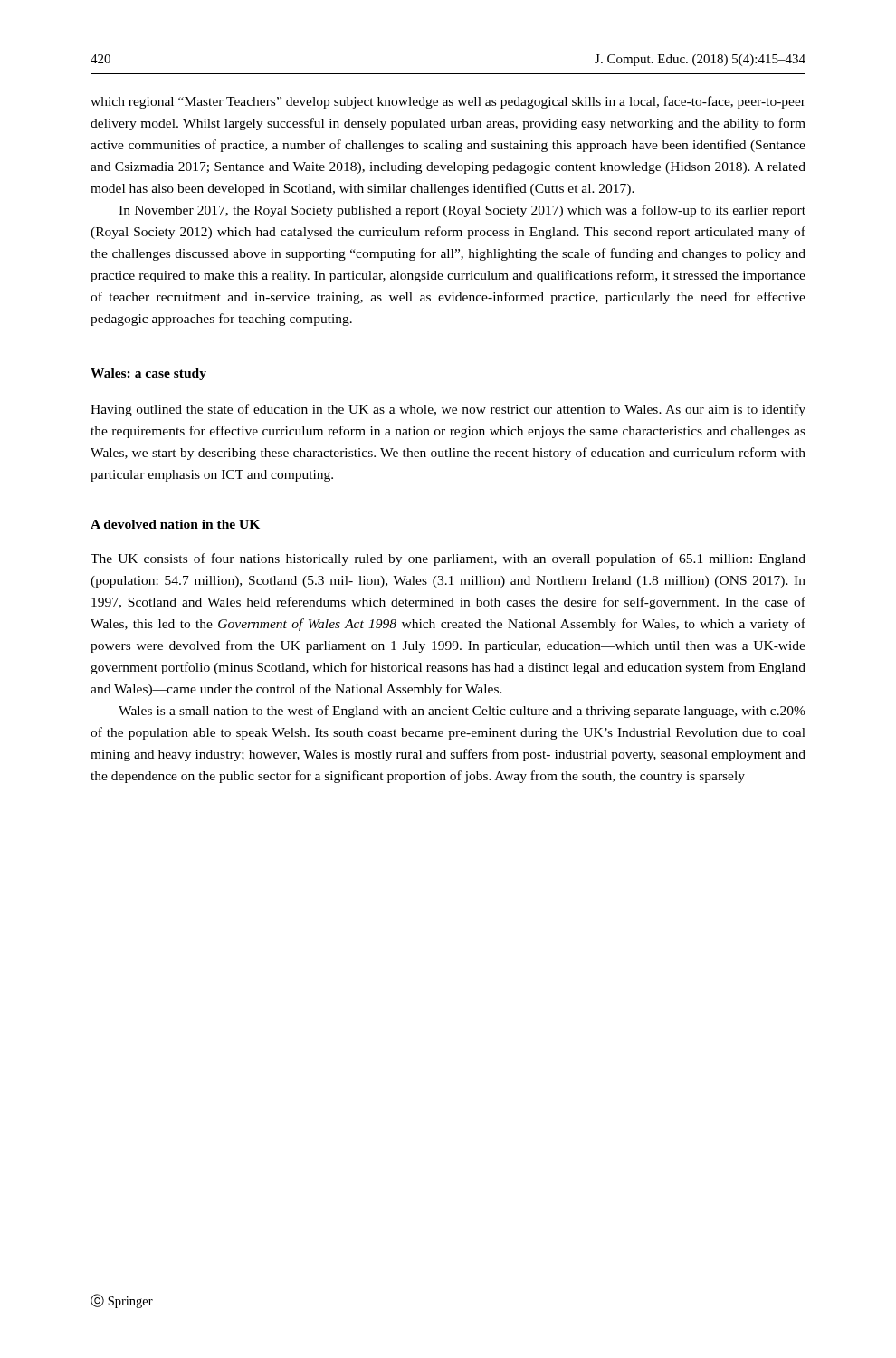
Task: Point to the region starting "A devolved nation in the"
Action: pyautogui.click(x=175, y=523)
